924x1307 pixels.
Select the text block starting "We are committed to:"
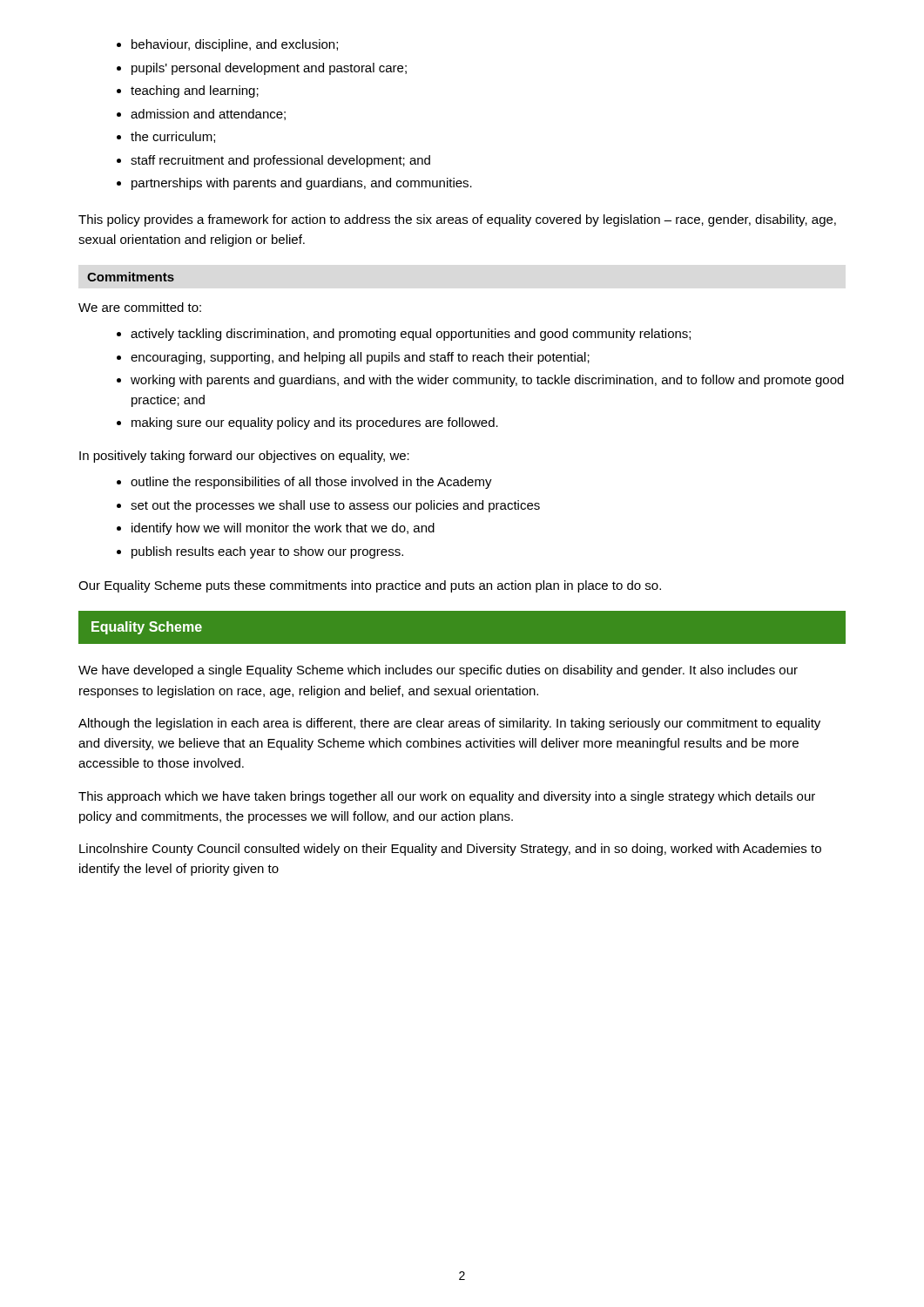(140, 307)
